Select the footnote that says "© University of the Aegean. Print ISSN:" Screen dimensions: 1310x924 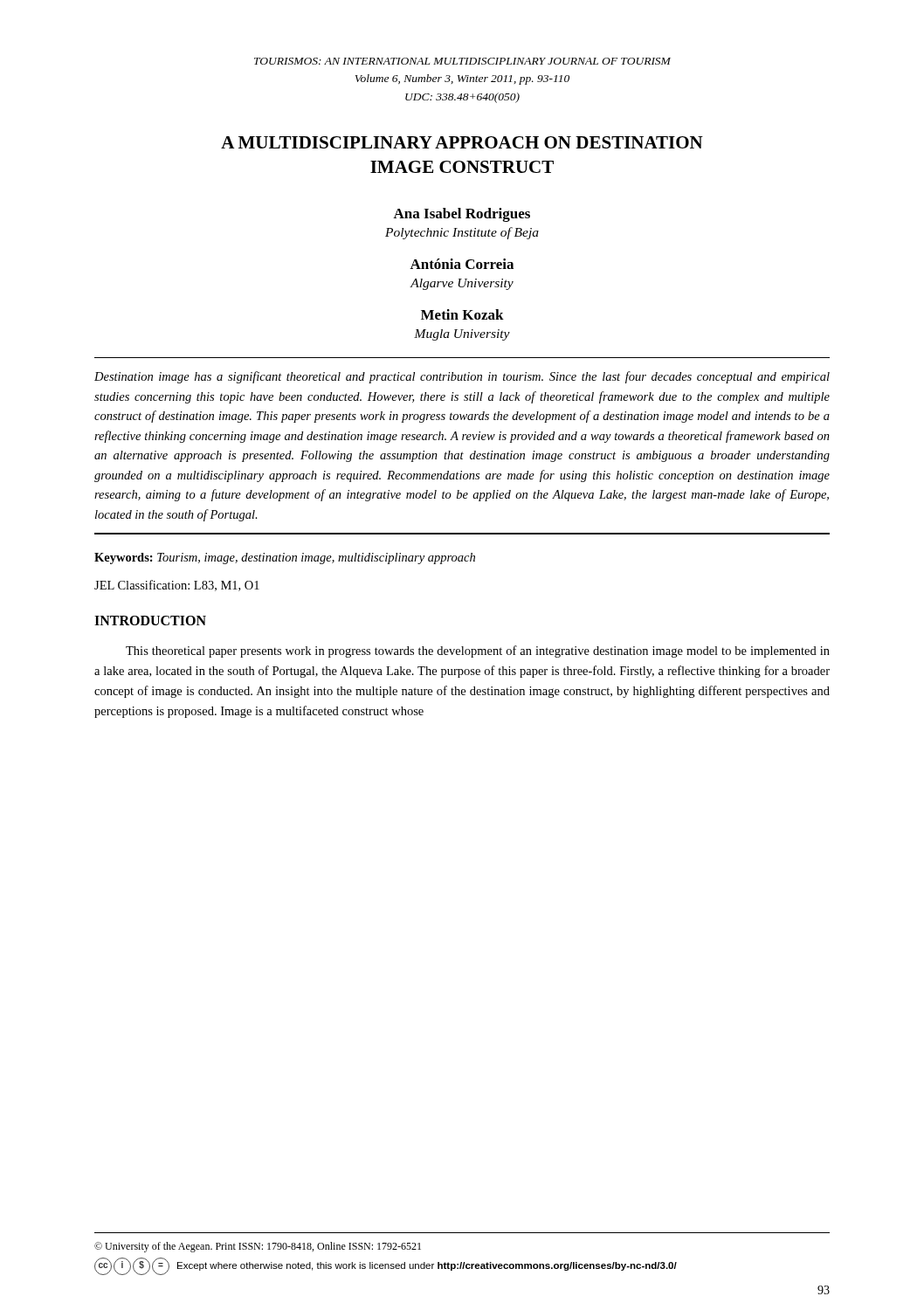[x=462, y=1257]
